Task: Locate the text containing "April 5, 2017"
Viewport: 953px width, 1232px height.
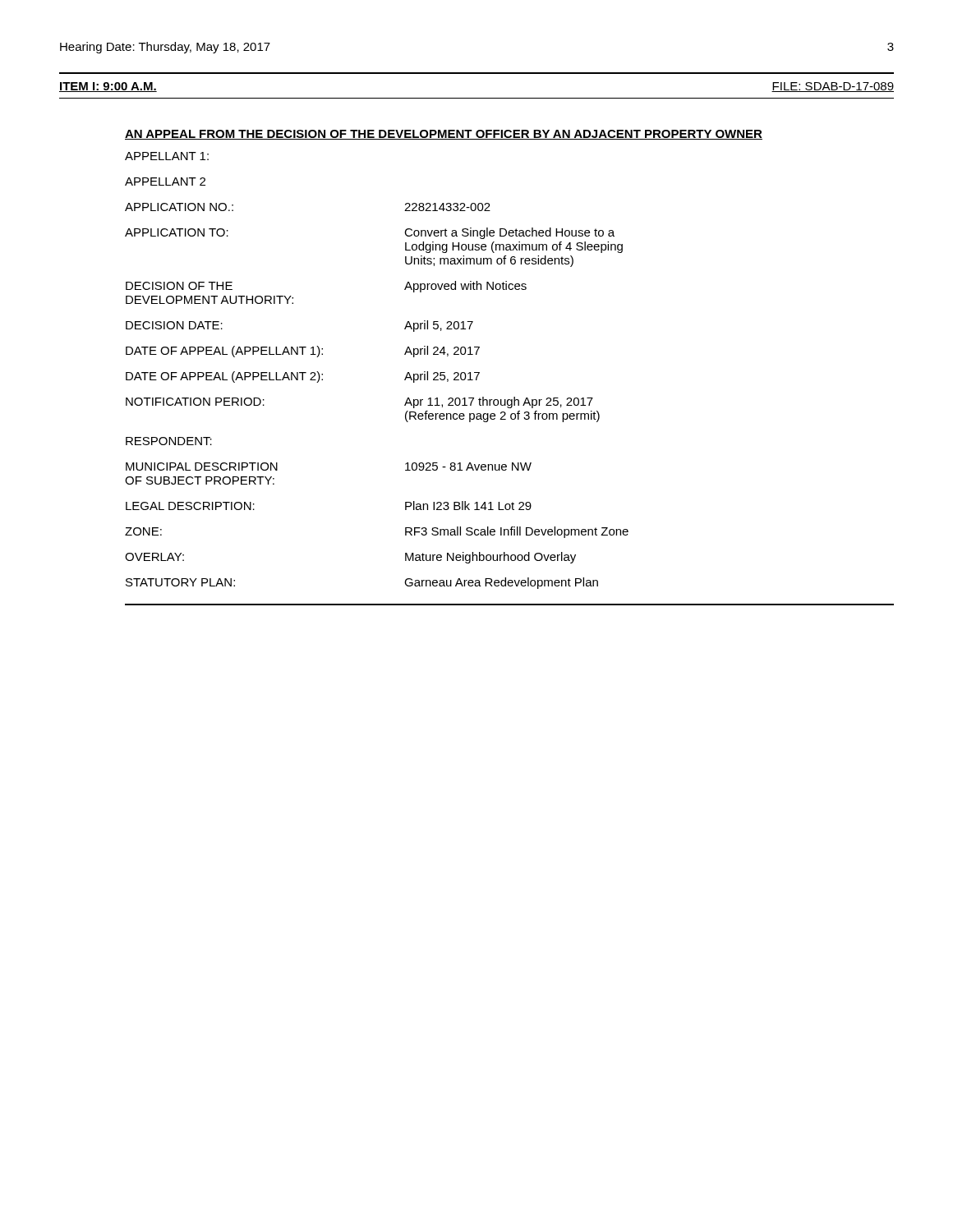Action: [439, 325]
